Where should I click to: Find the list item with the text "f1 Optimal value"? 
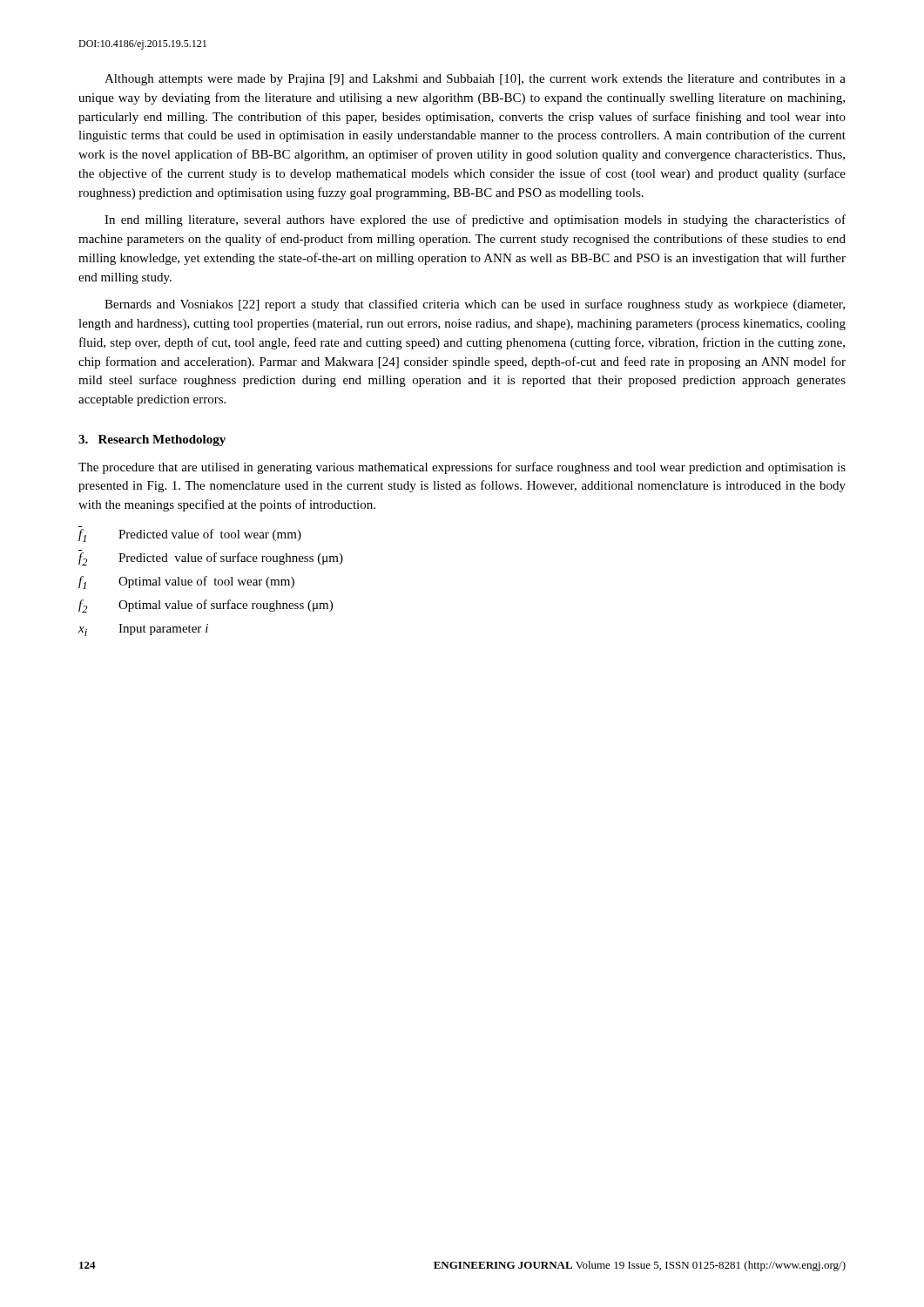tap(187, 583)
